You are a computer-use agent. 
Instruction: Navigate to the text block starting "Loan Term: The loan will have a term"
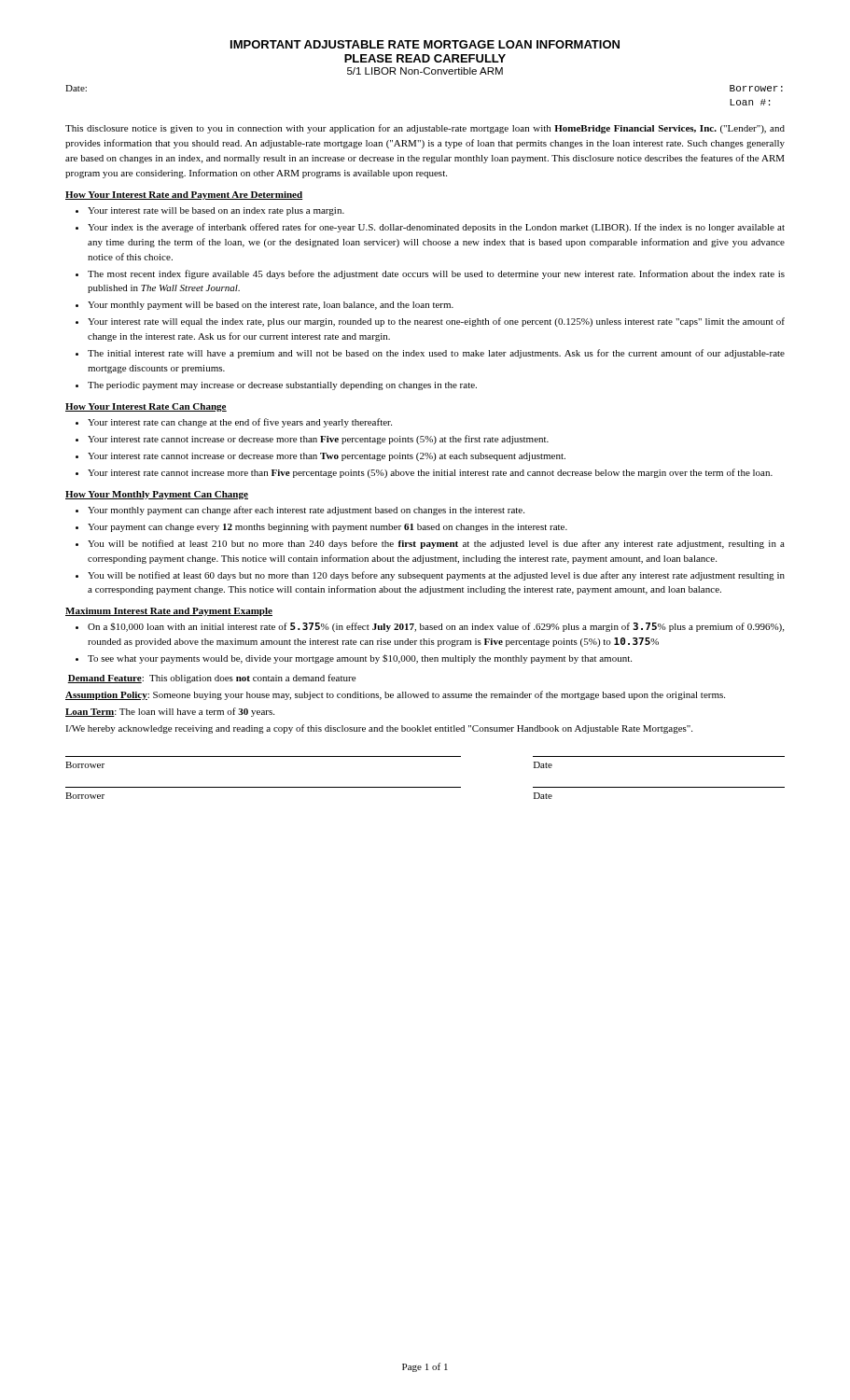pos(170,711)
